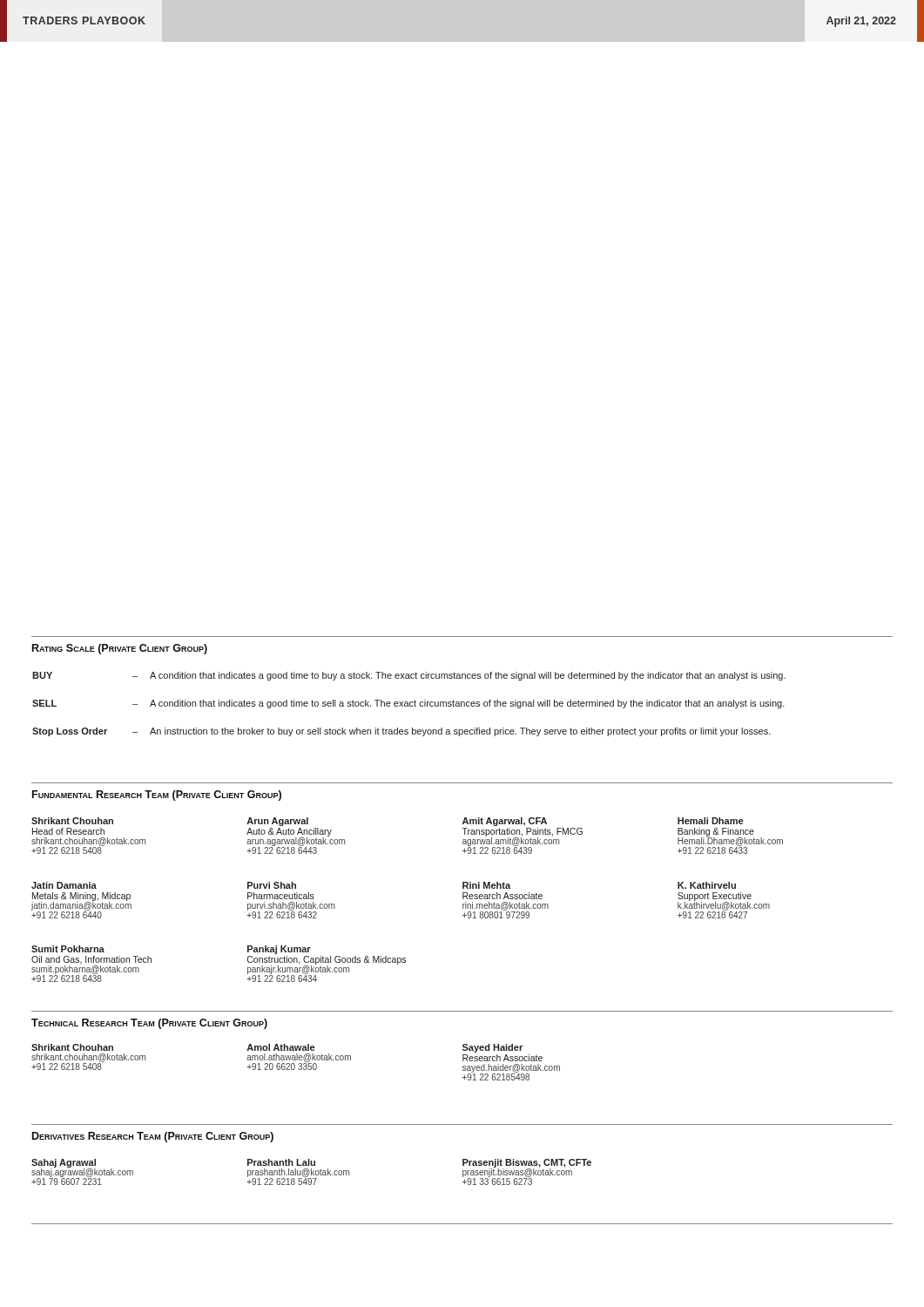Locate the section header that opens with "Technical Research Team"
Viewport: 924px width, 1307px height.
point(462,1020)
